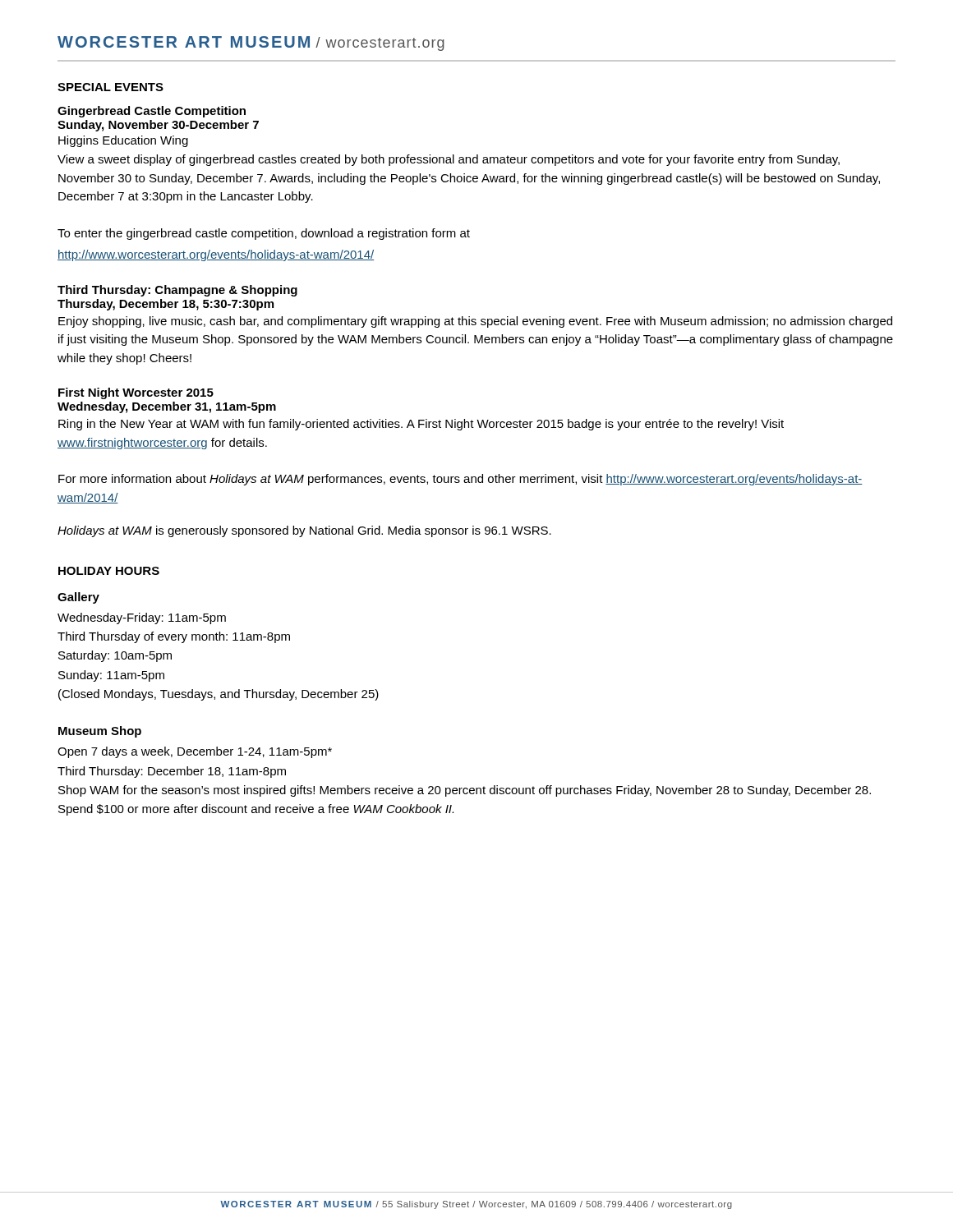Locate the text "Holiday Hours"
The height and width of the screenshot is (1232, 953).
point(108,570)
